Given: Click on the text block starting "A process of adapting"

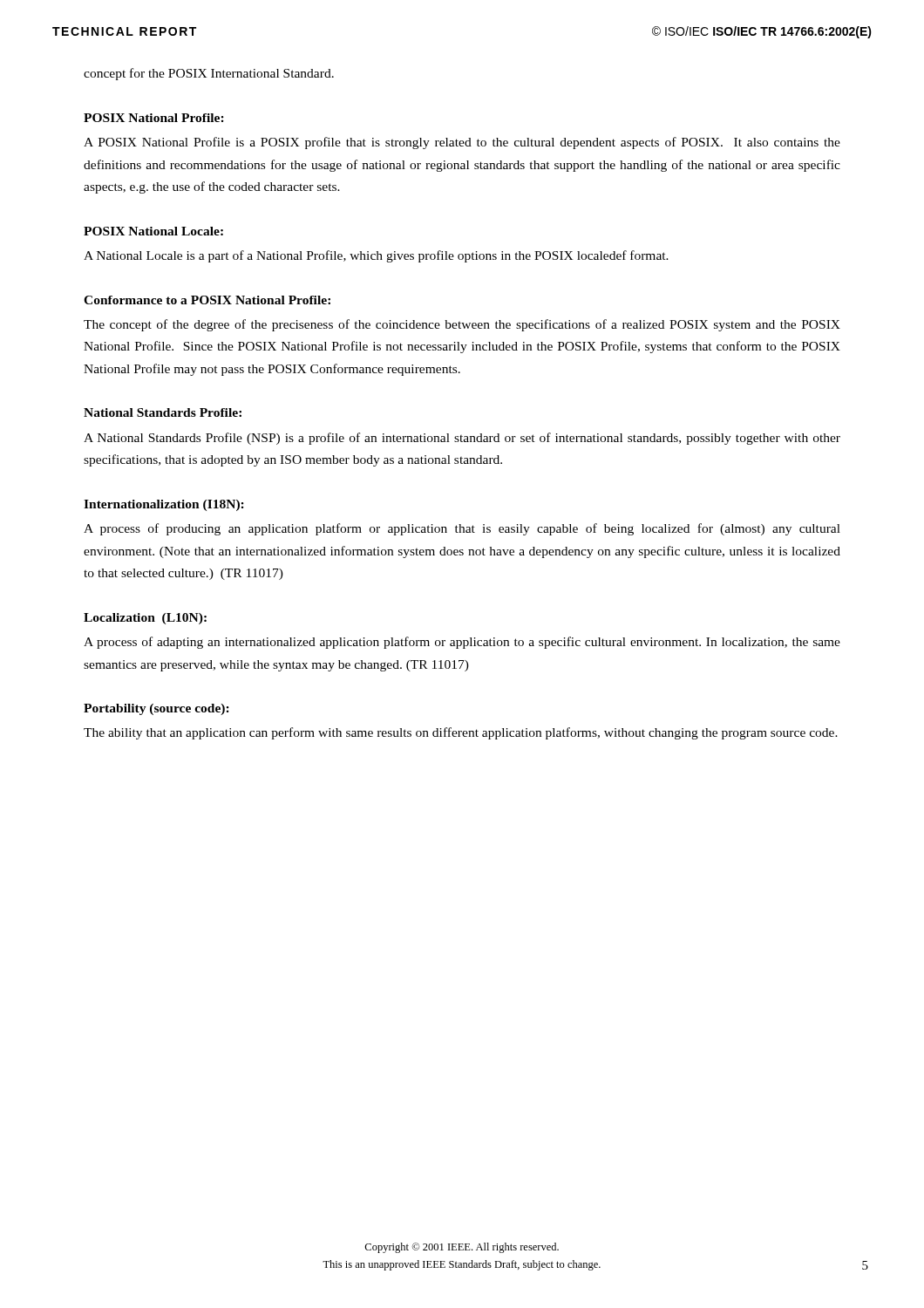Looking at the screenshot, I should click(x=462, y=653).
